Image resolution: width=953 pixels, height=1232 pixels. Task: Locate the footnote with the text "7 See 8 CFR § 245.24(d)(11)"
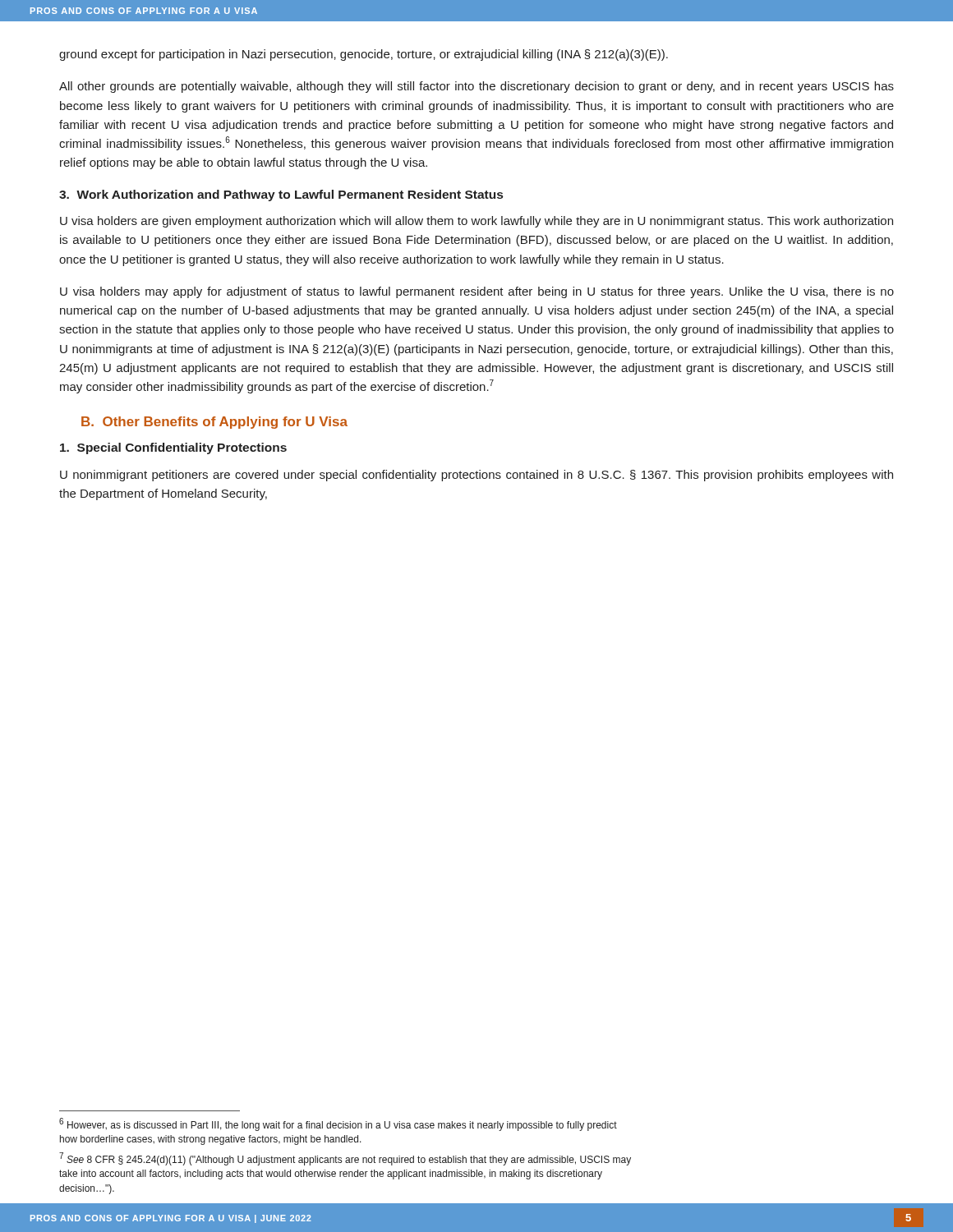345,1173
